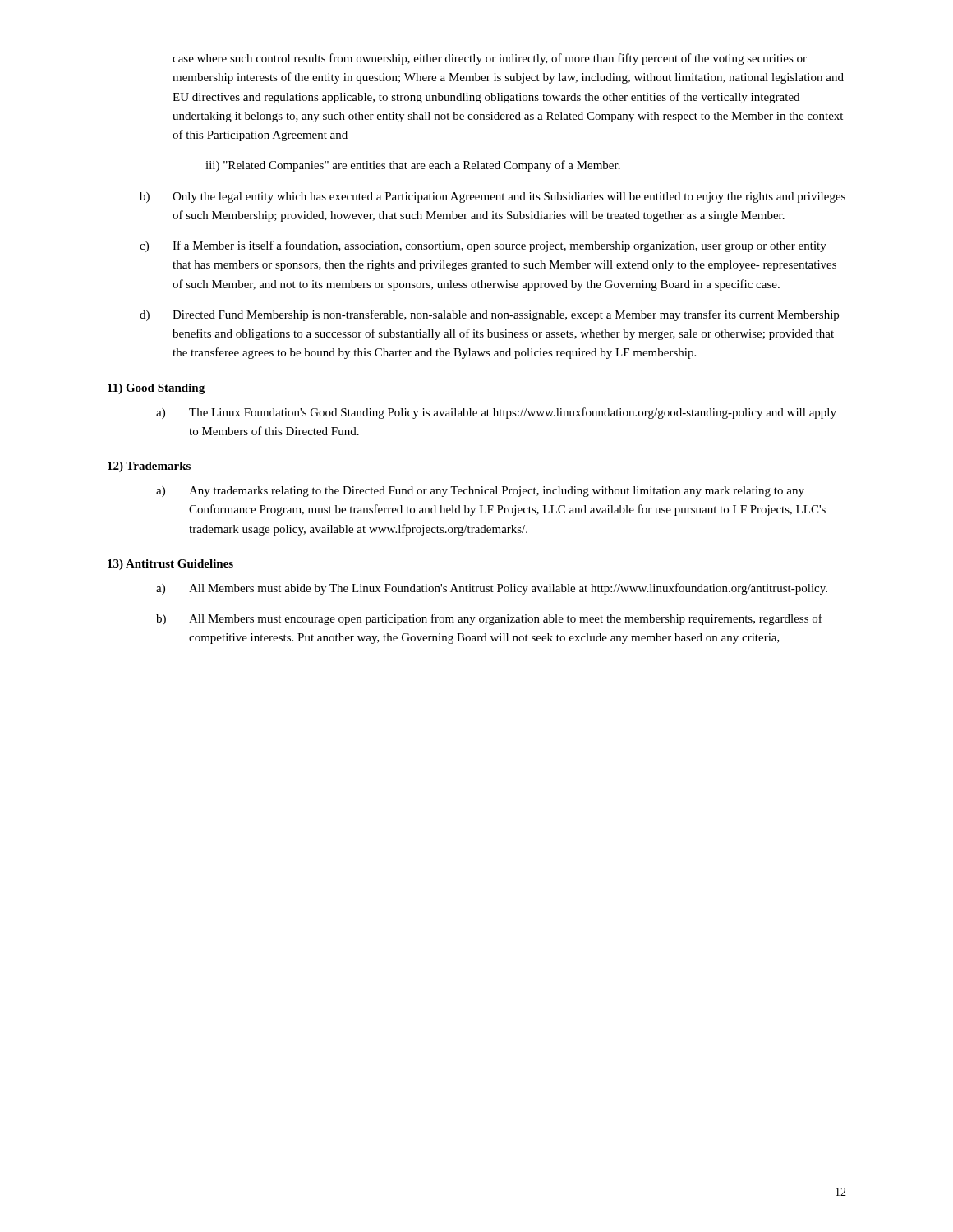Navigate to the passage starting "a) The Linux Foundation's Good"

[x=501, y=422]
